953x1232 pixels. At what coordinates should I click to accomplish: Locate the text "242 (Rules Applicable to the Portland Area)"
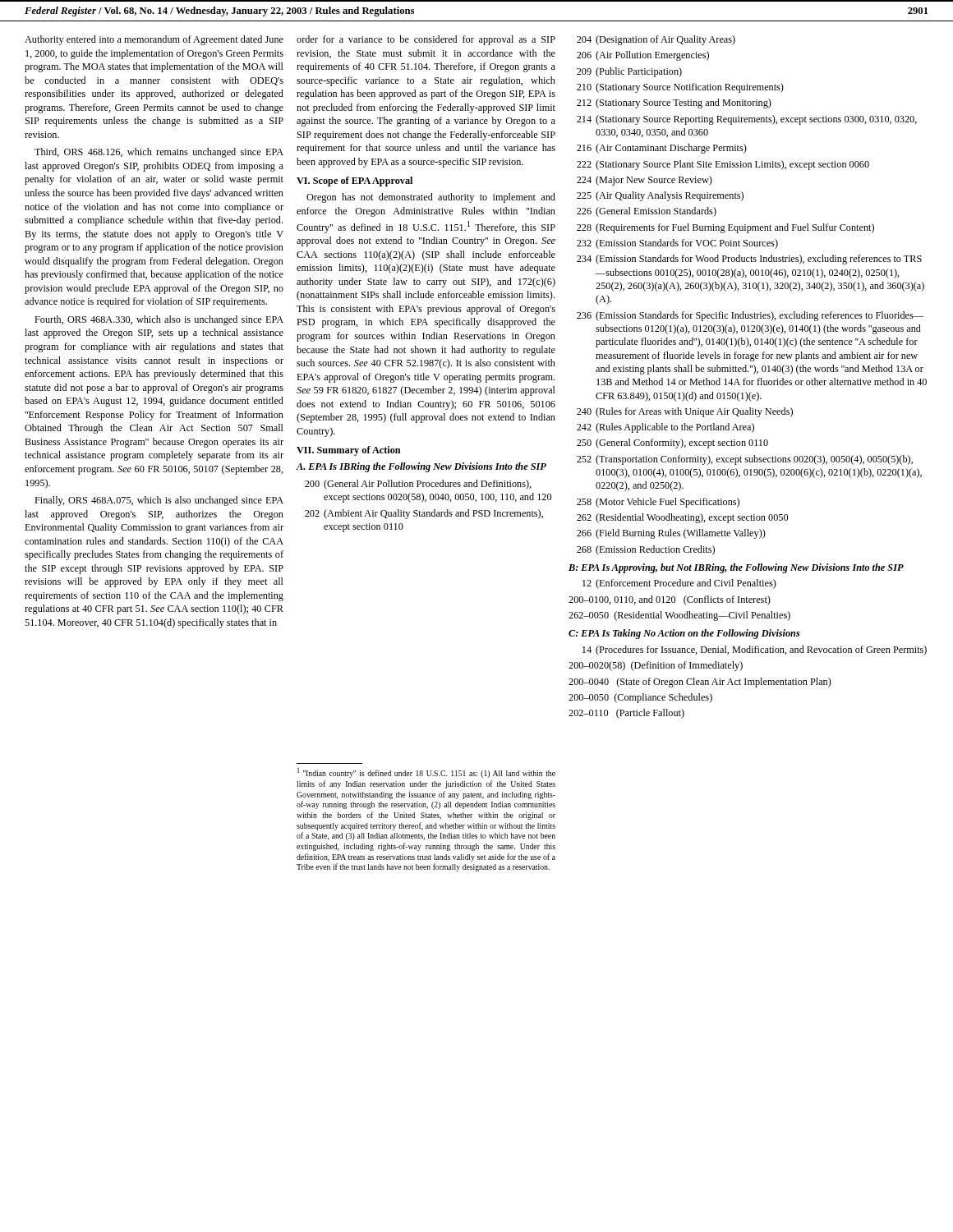(662, 427)
